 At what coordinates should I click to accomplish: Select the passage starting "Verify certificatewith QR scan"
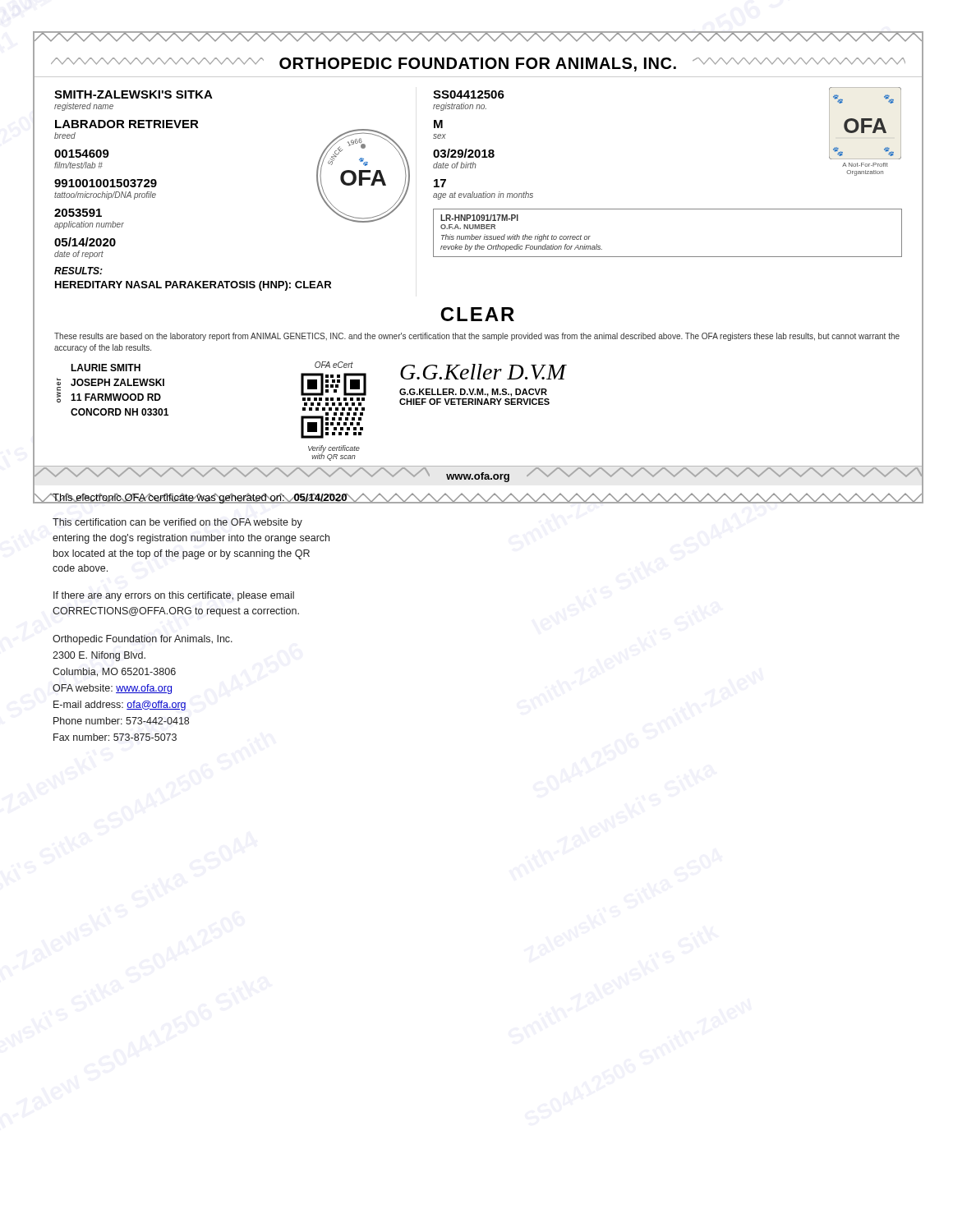point(334,453)
